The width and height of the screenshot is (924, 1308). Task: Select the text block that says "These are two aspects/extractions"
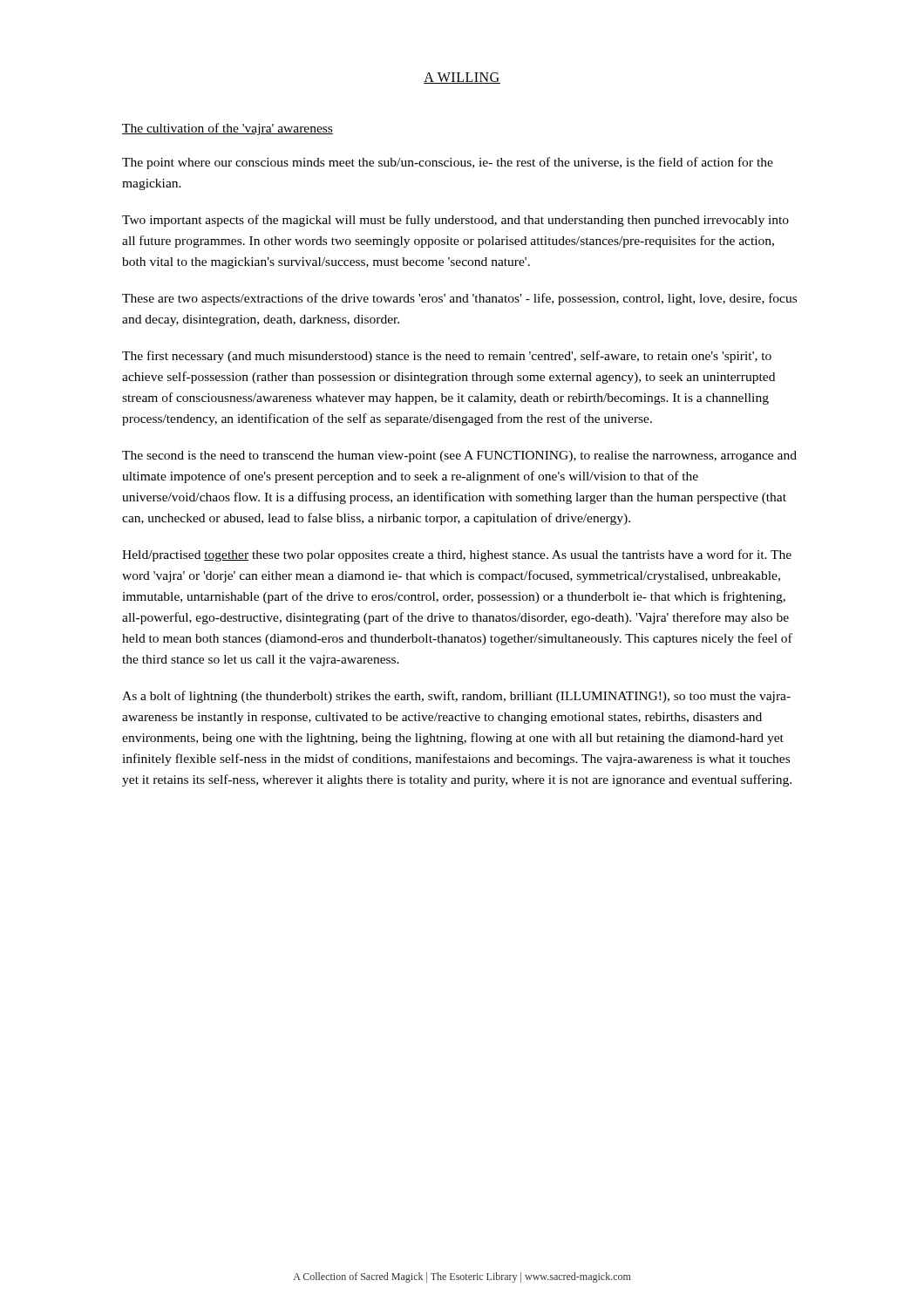[460, 308]
